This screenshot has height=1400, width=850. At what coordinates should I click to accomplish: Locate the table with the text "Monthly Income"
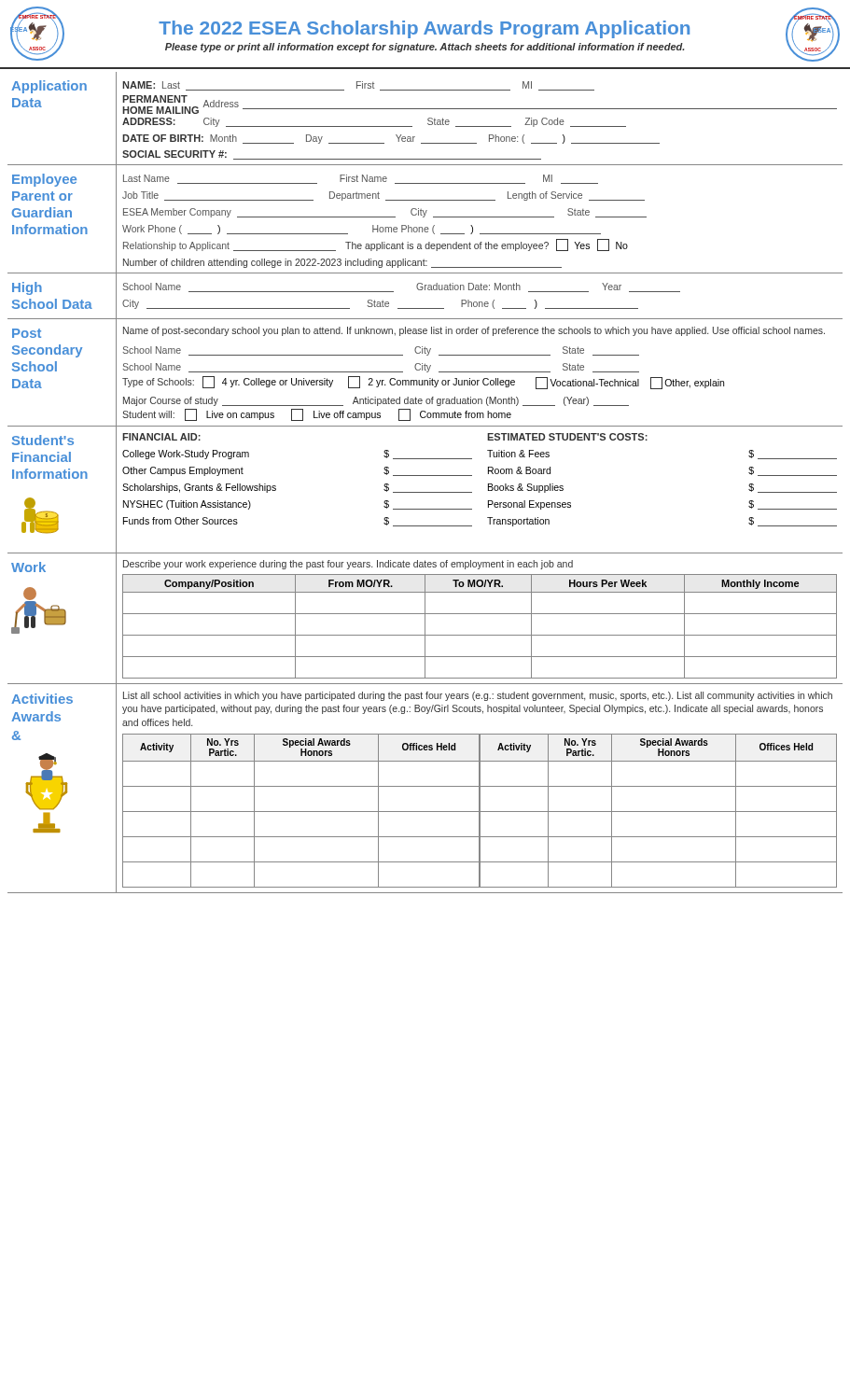tap(480, 626)
